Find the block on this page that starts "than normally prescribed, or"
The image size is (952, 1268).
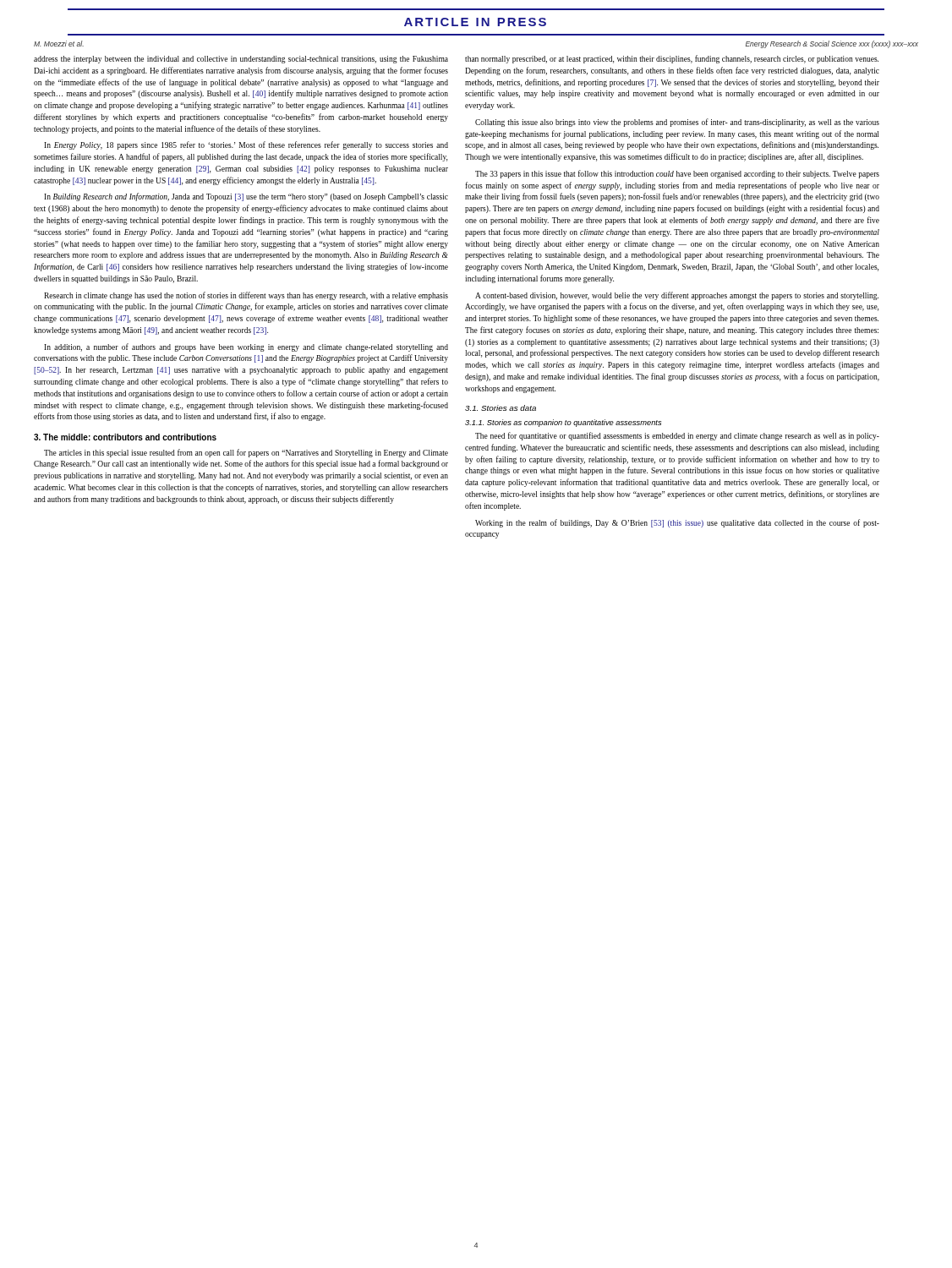tap(672, 83)
